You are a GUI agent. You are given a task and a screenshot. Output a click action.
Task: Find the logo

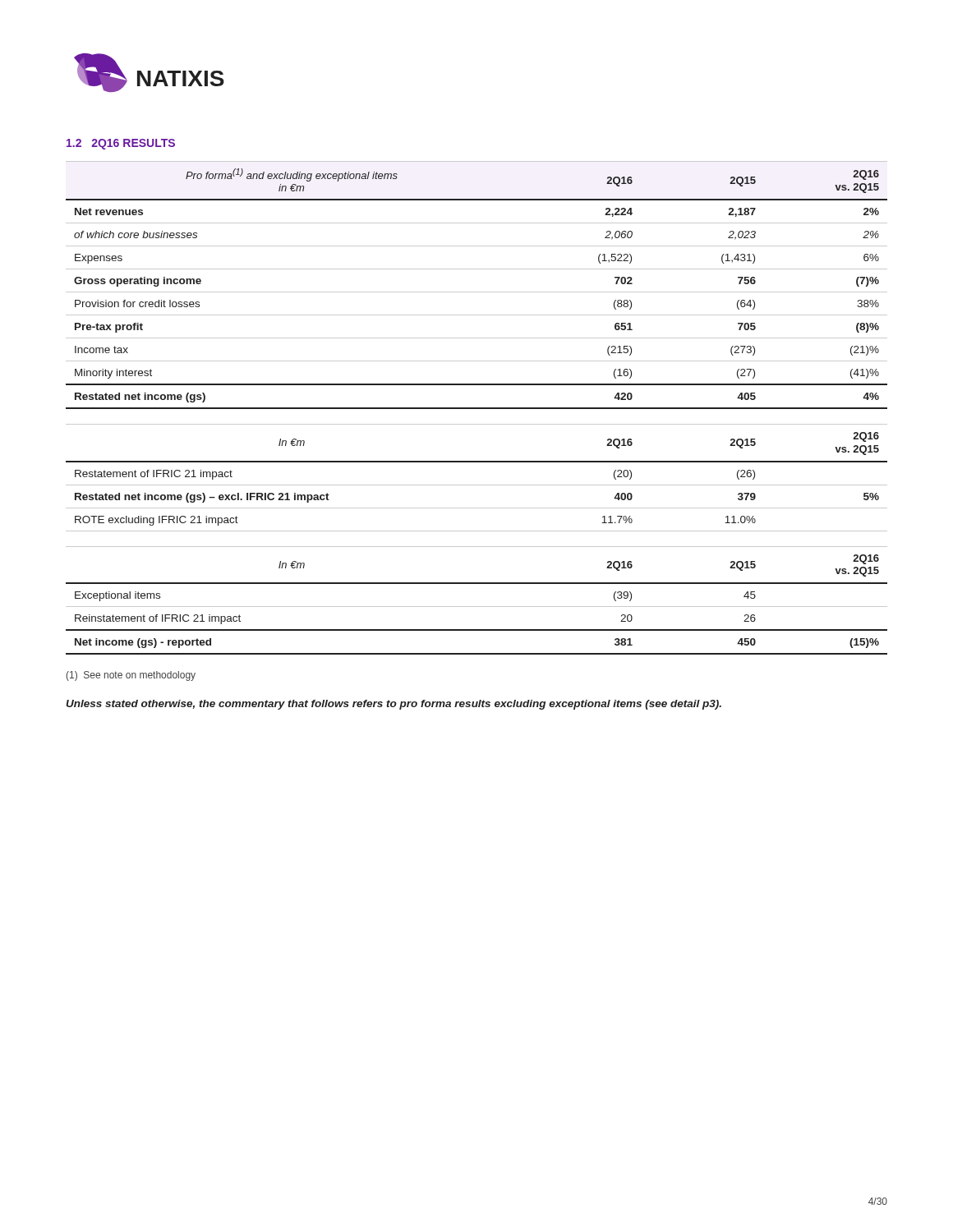click(x=476, y=78)
